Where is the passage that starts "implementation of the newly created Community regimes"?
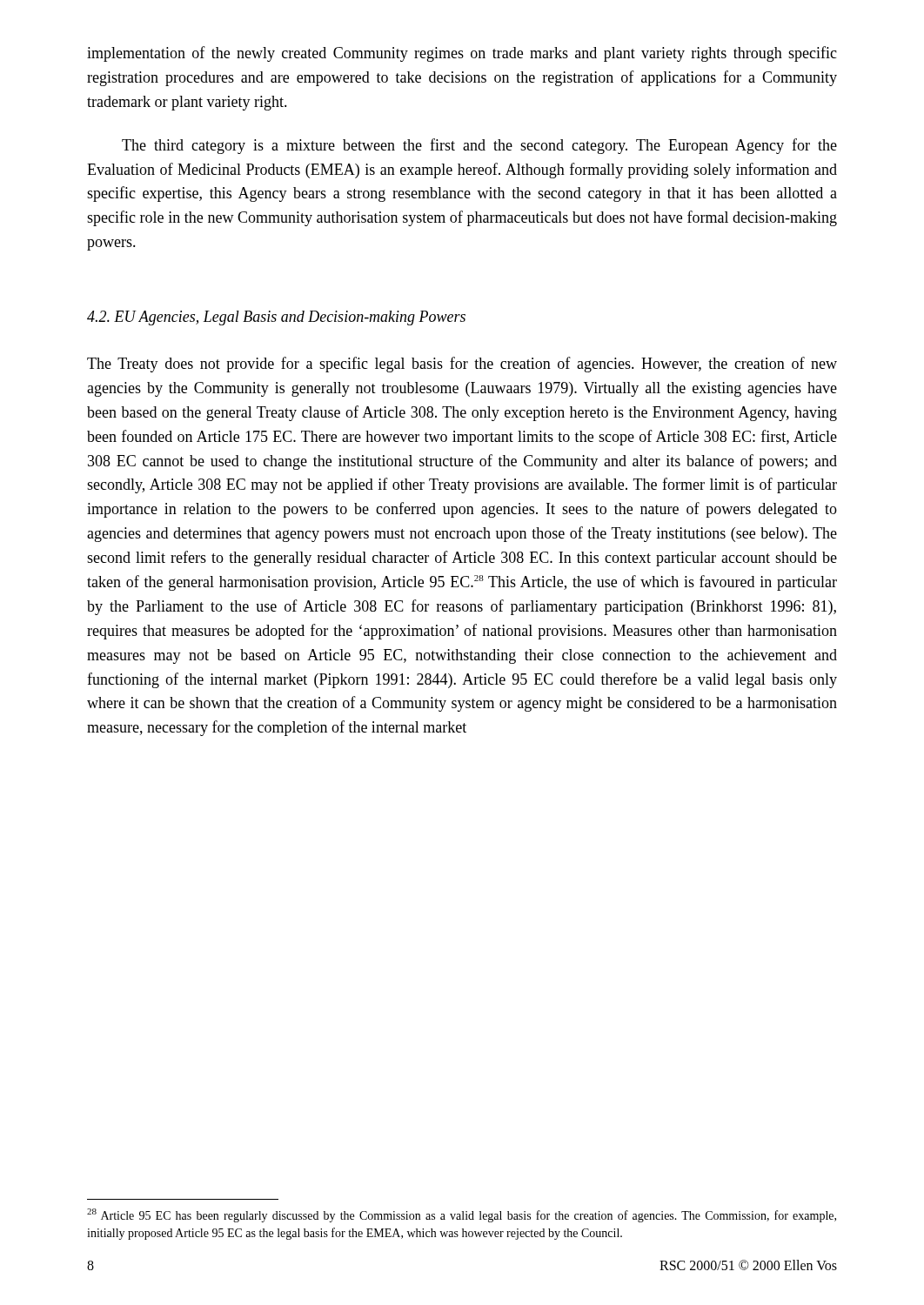The height and width of the screenshot is (1305, 924). coord(462,78)
